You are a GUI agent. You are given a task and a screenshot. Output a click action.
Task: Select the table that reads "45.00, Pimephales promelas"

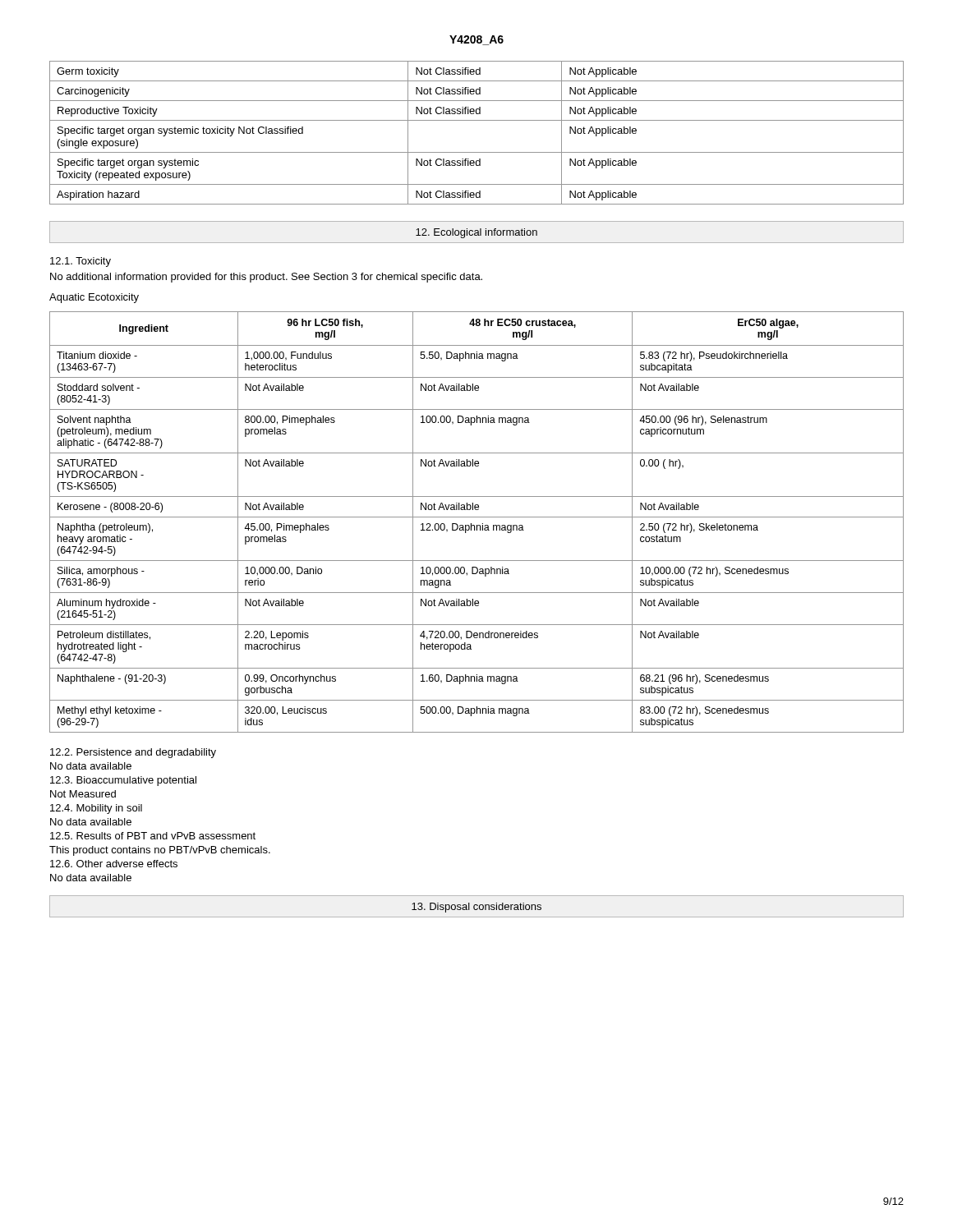pyautogui.click(x=476, y=522)
